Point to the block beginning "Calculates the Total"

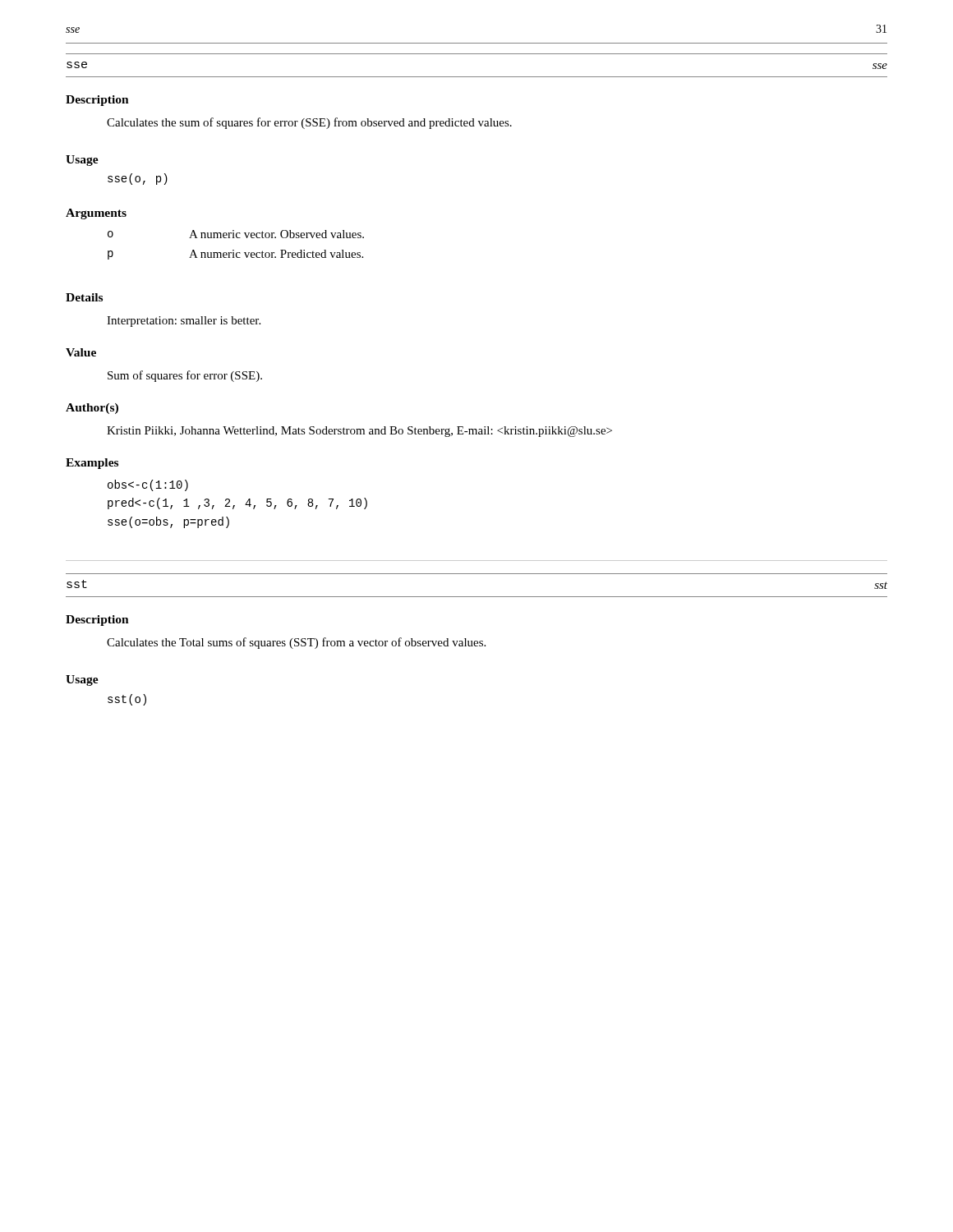coord(297,642)
